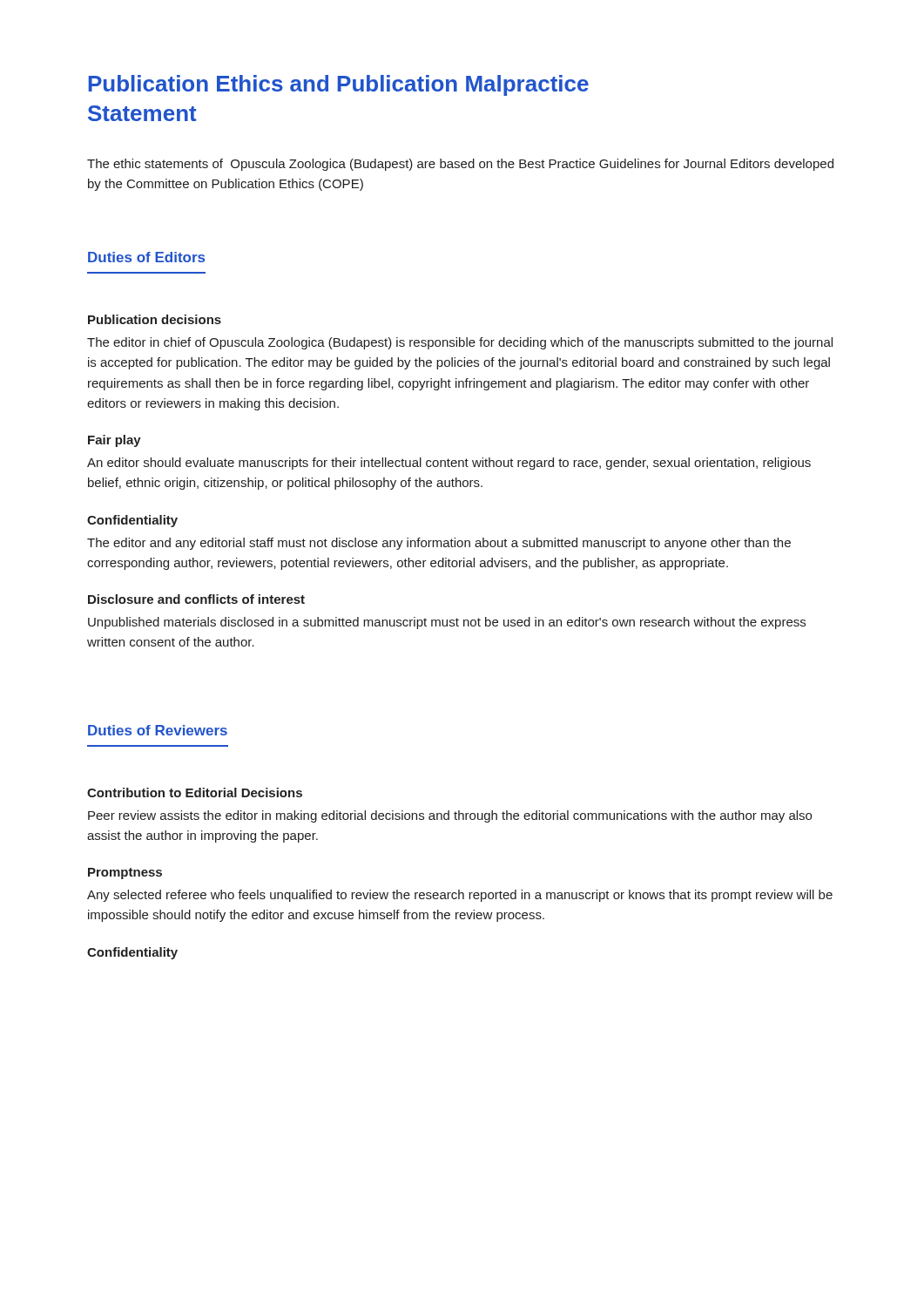Select the list item with the text "Publication decisions"

tap(154, 319)
